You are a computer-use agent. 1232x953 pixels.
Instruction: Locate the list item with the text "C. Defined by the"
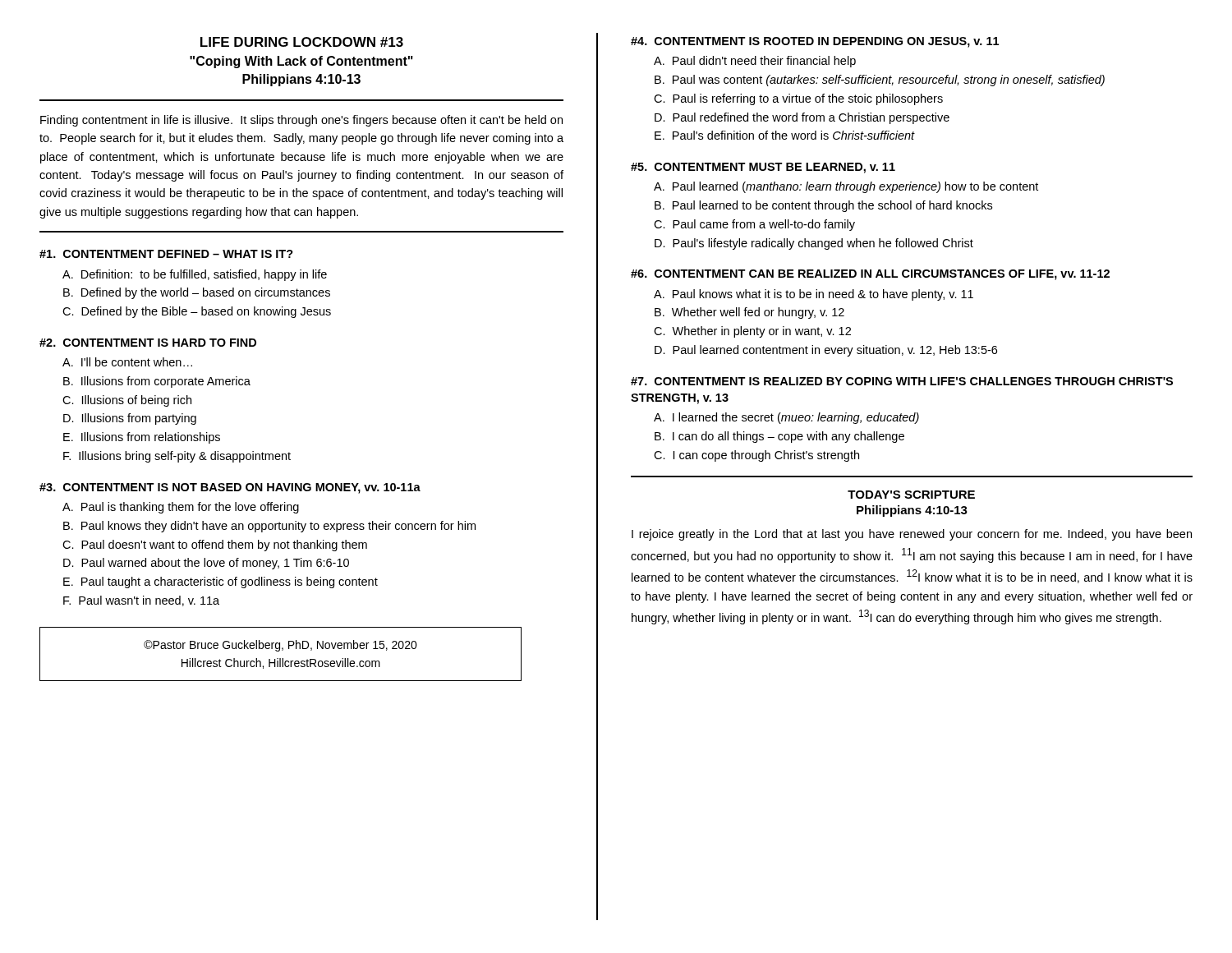197,312
